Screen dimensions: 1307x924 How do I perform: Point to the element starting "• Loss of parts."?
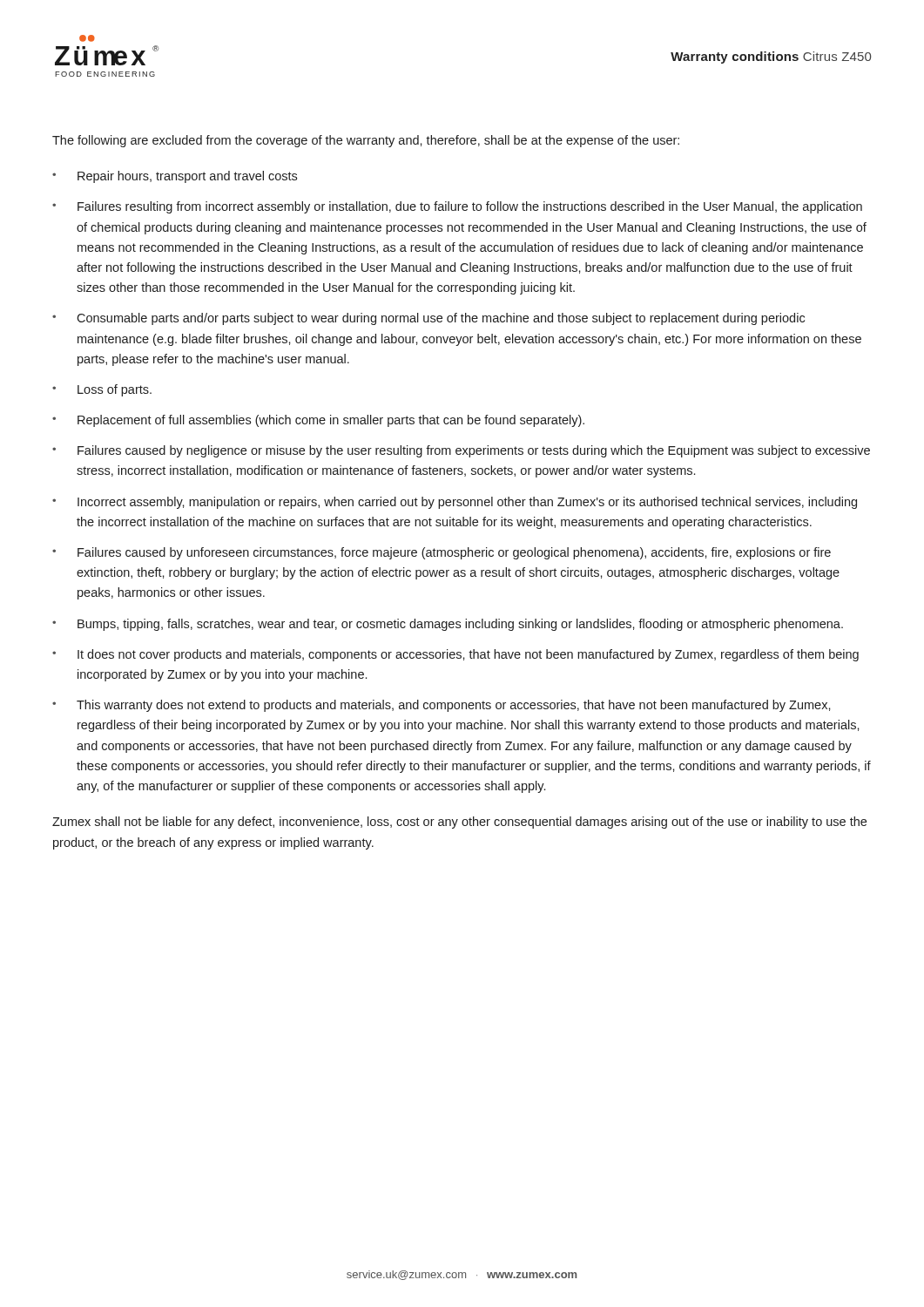coord(102,390)
